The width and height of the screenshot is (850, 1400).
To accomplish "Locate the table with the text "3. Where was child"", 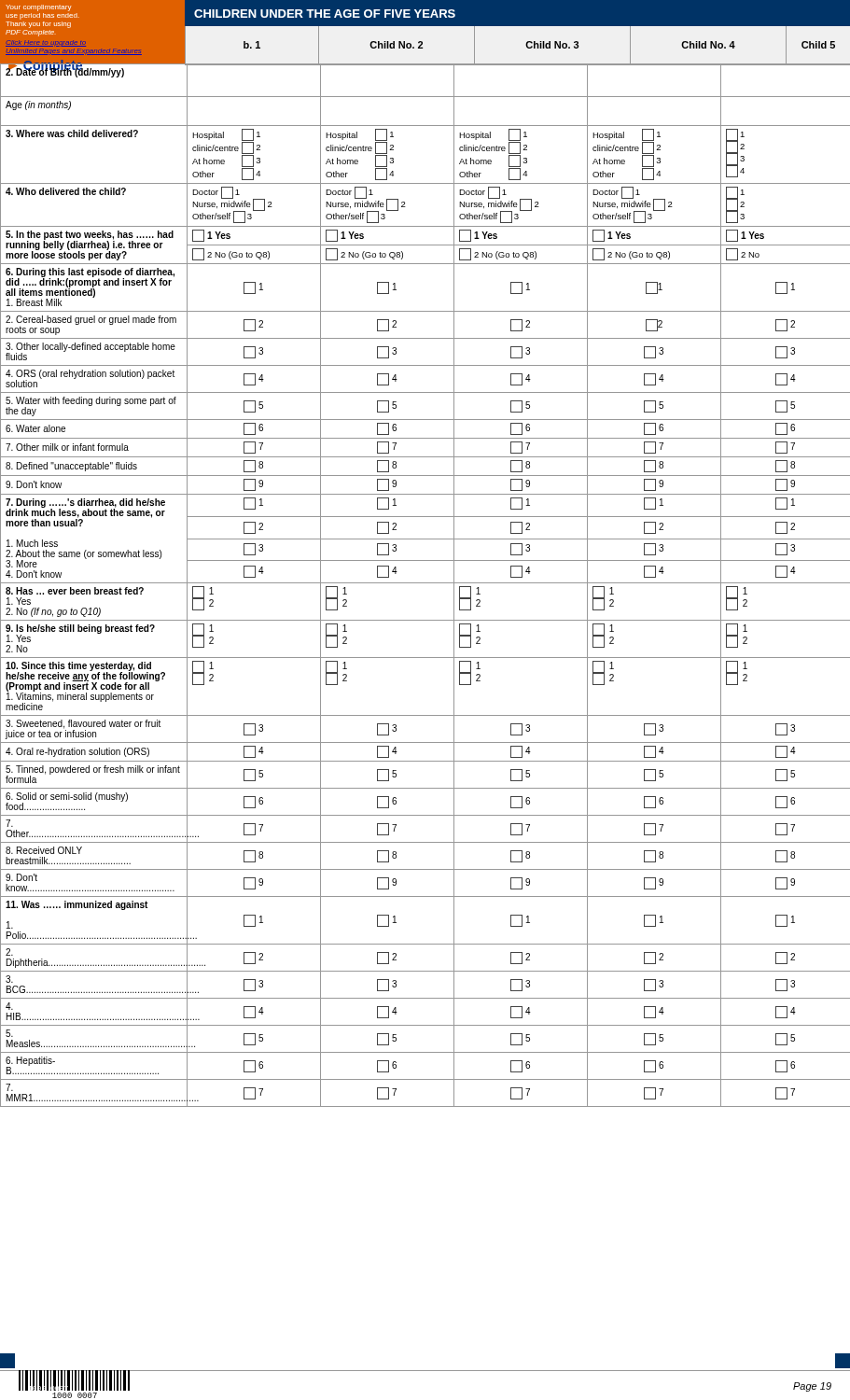I will tap(425, 717).
